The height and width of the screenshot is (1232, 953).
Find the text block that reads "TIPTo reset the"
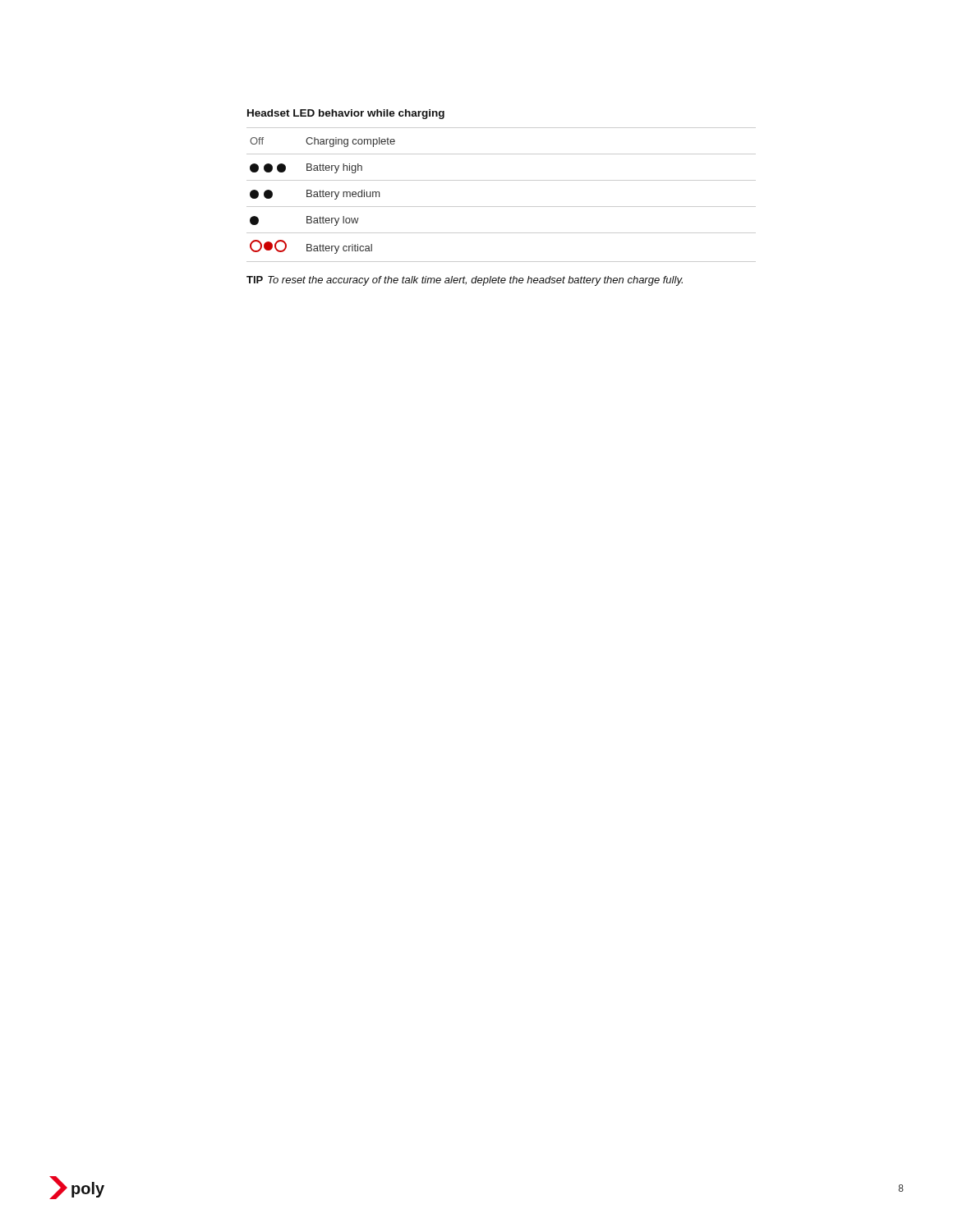click(465, 280)
